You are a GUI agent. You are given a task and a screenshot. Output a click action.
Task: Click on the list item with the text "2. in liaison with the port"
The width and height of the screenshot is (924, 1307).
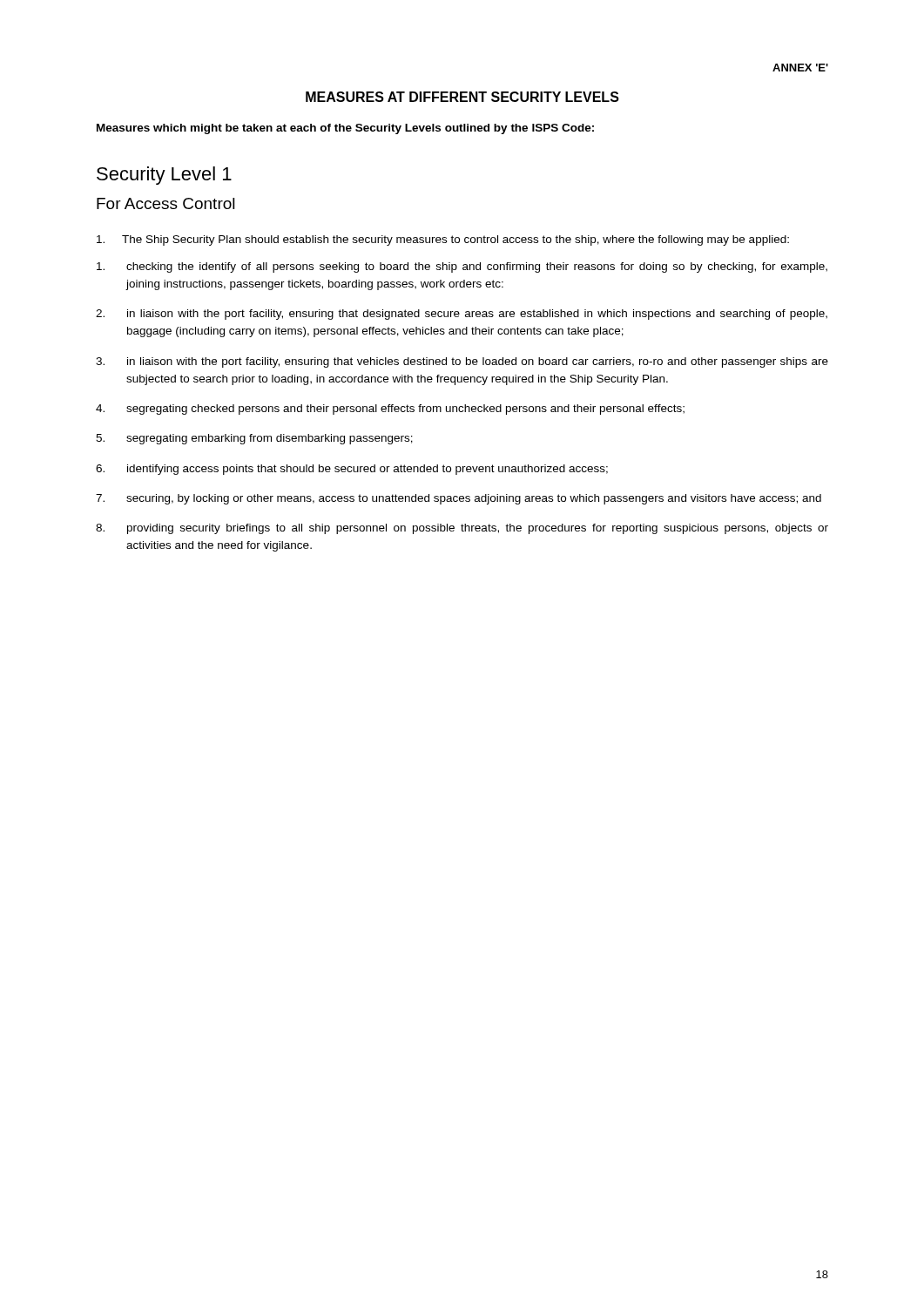[462, 323]
